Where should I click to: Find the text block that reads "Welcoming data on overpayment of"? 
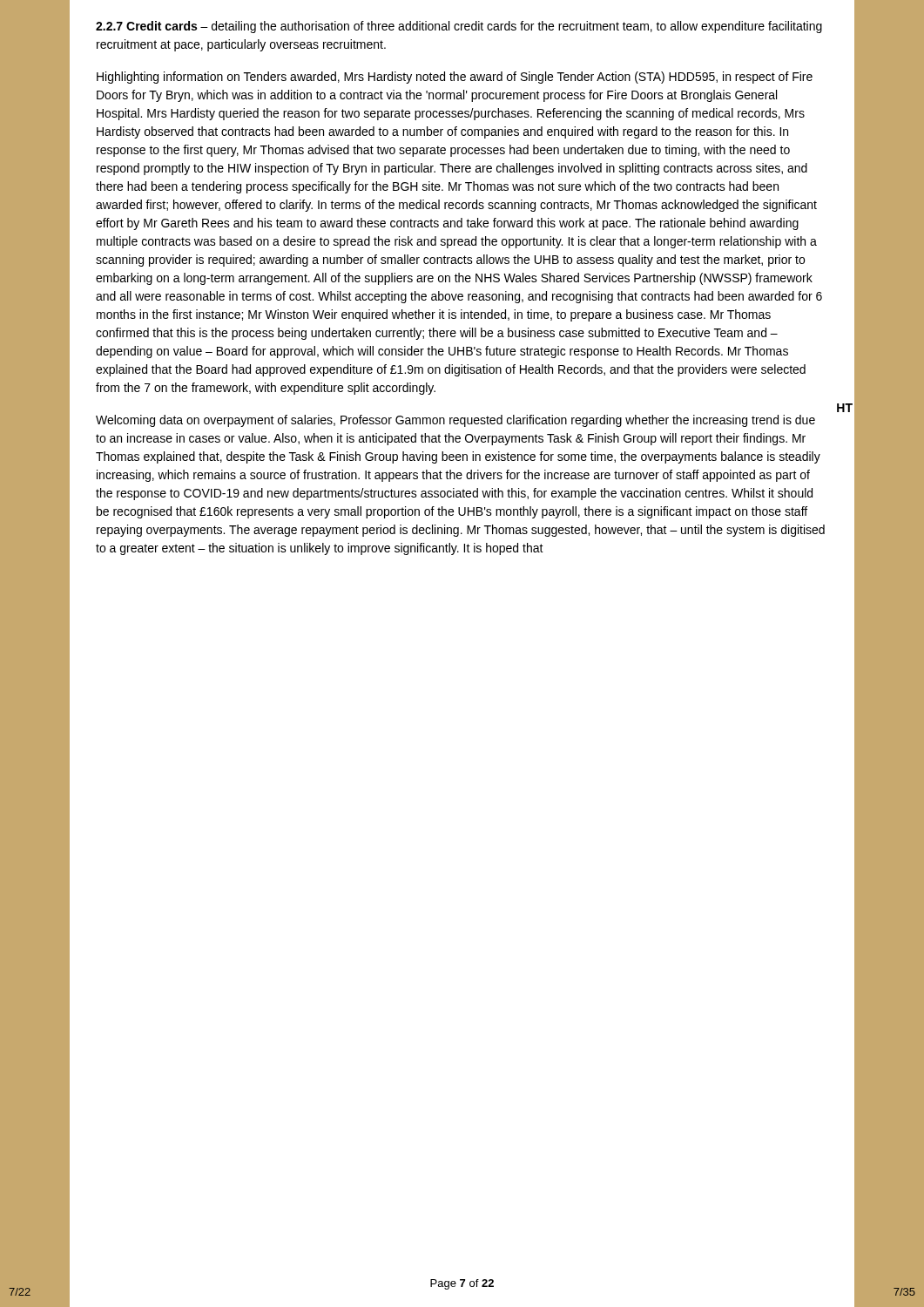click(x=462, y=485)
